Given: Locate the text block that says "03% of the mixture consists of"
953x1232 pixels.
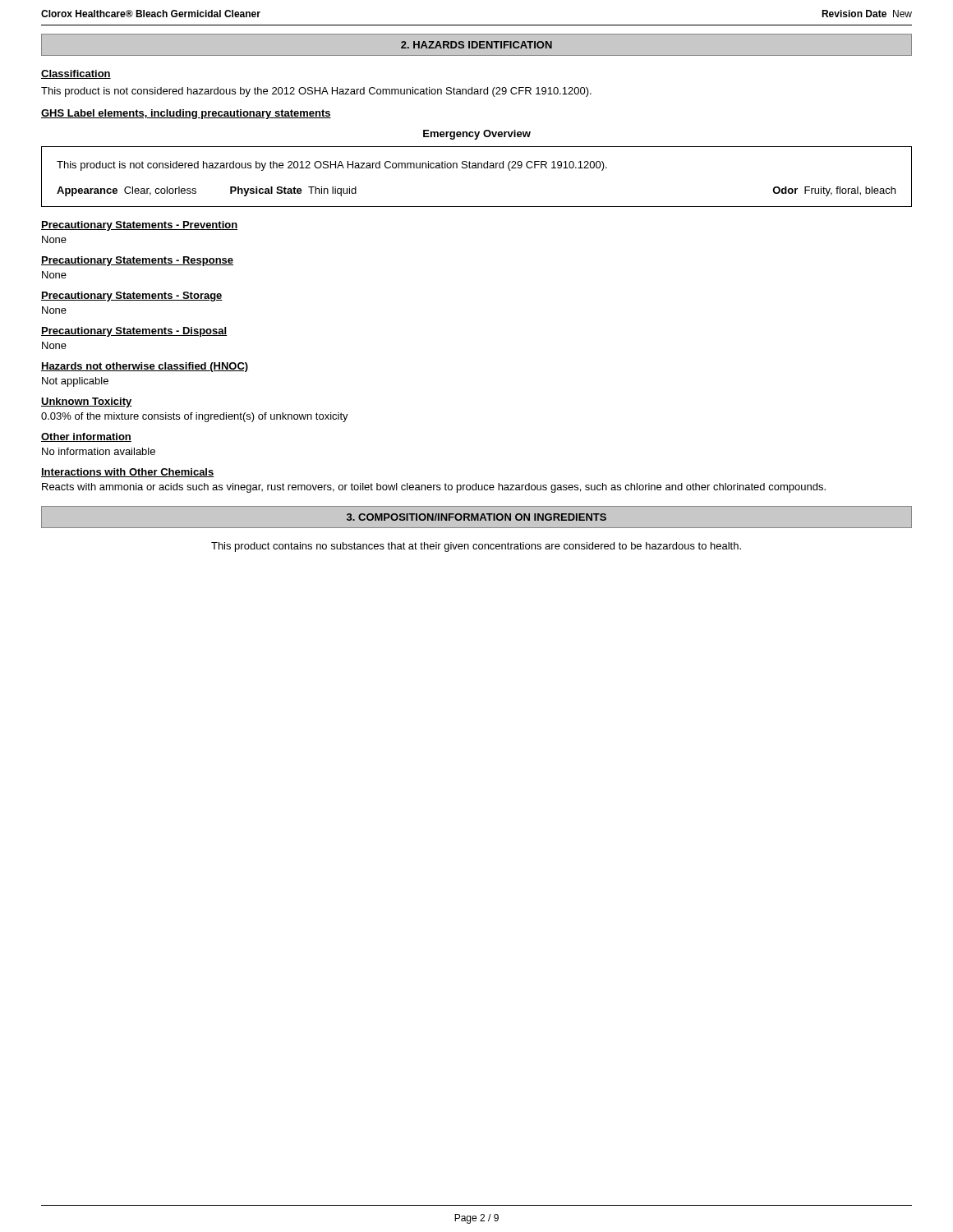Looking at the screenshot, I should (195, 416).
